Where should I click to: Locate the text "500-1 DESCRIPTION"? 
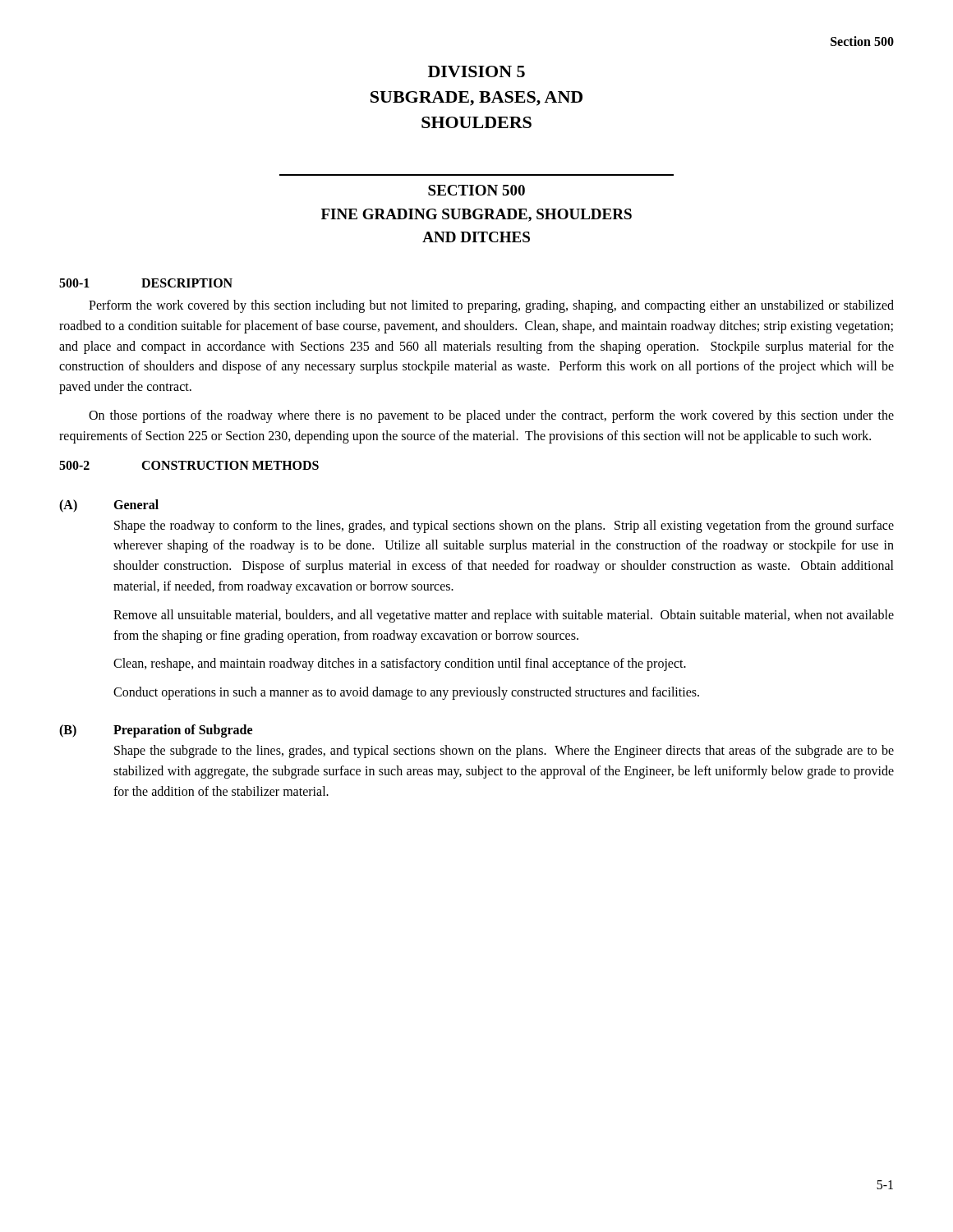pyautogui.click(x=146, y=283)
